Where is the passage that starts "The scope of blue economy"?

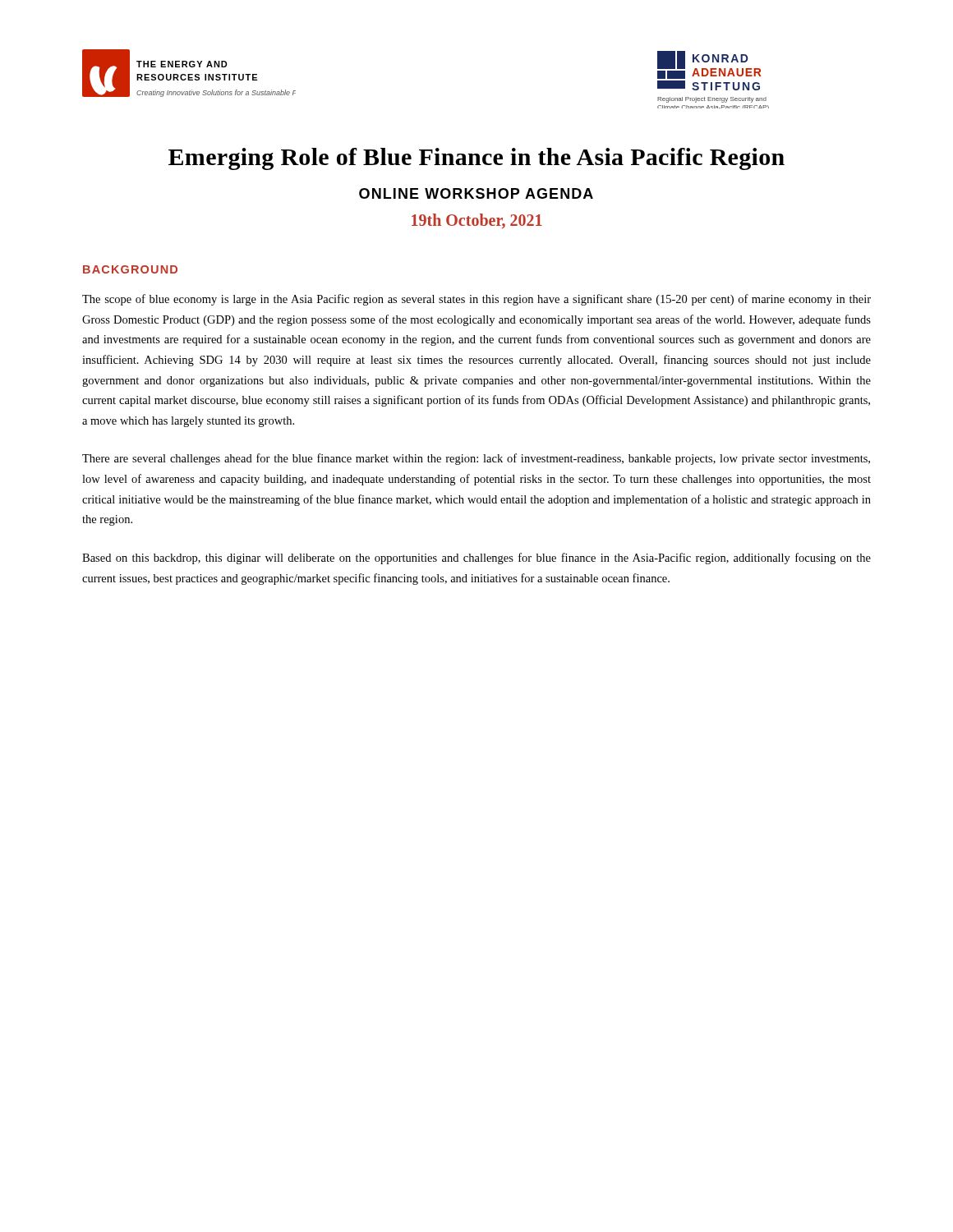point(476,360)
